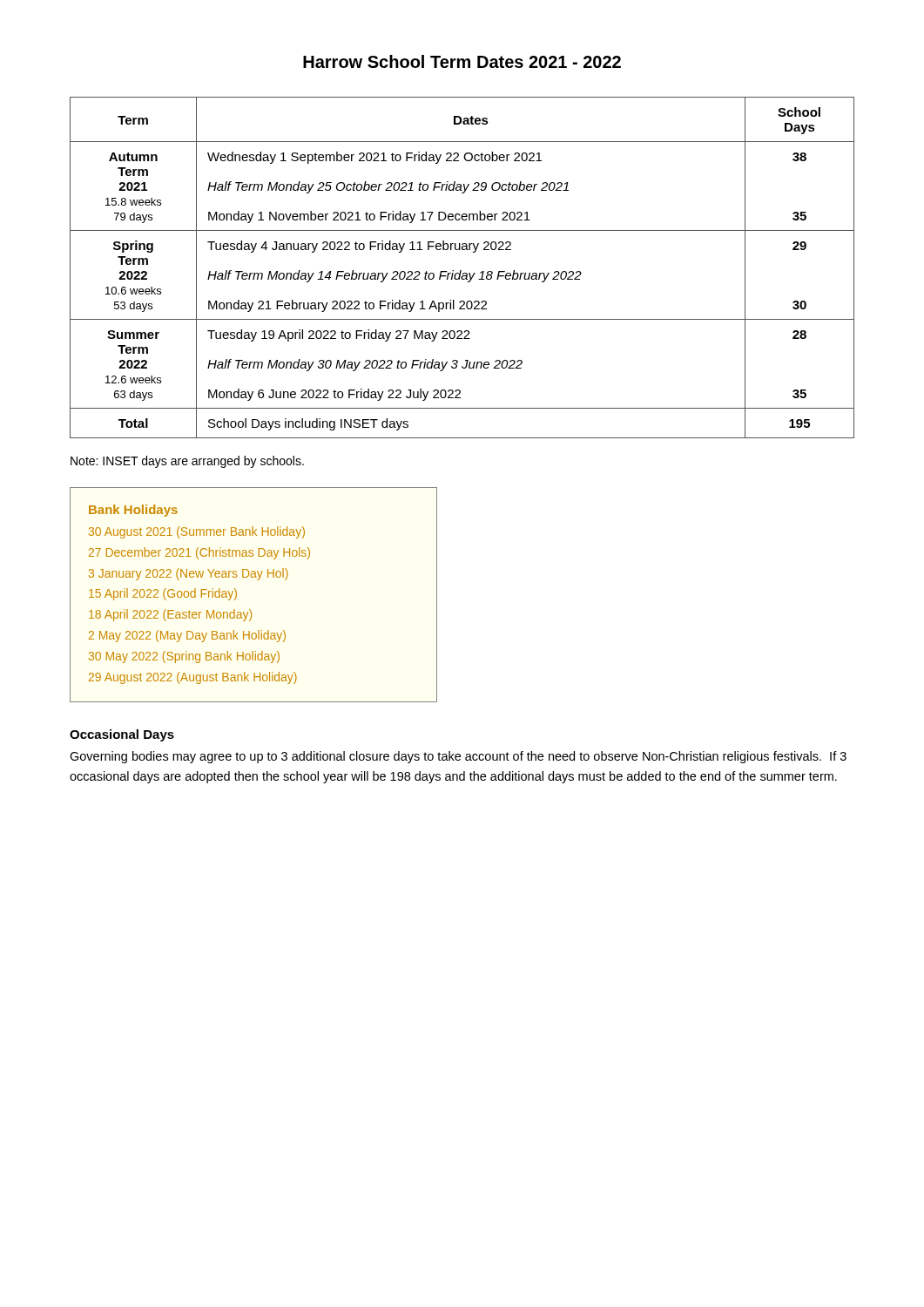Locate the text "Bank Holidays"
The width and height of the screenshot is (924, 1307).
[133, 509]
